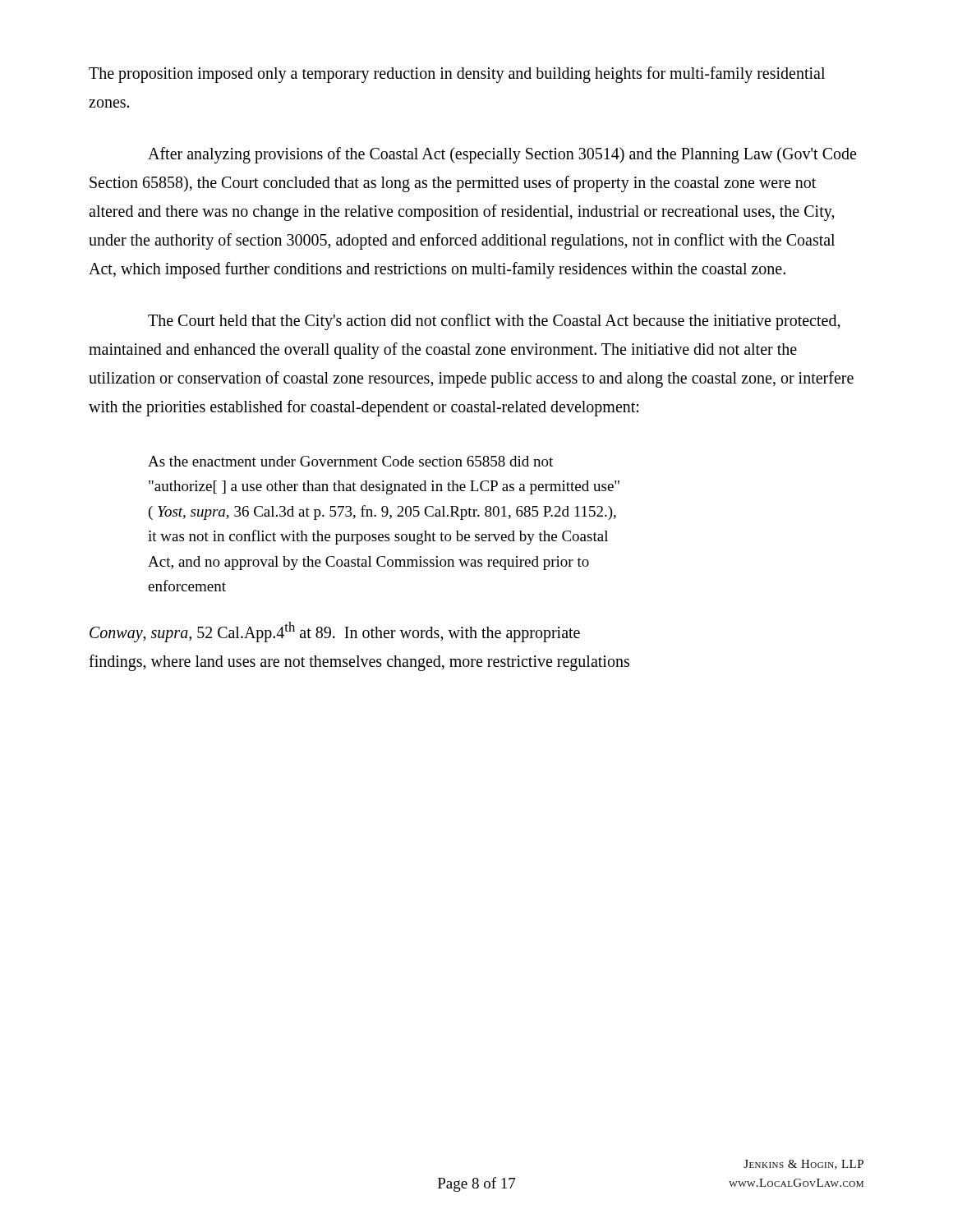Viewport: 953px width, 1232px height.
Task: Click the passage that begins "Conway, supra, 52 Cal.App.4th at 89. In"
Action: pos(335,631)
